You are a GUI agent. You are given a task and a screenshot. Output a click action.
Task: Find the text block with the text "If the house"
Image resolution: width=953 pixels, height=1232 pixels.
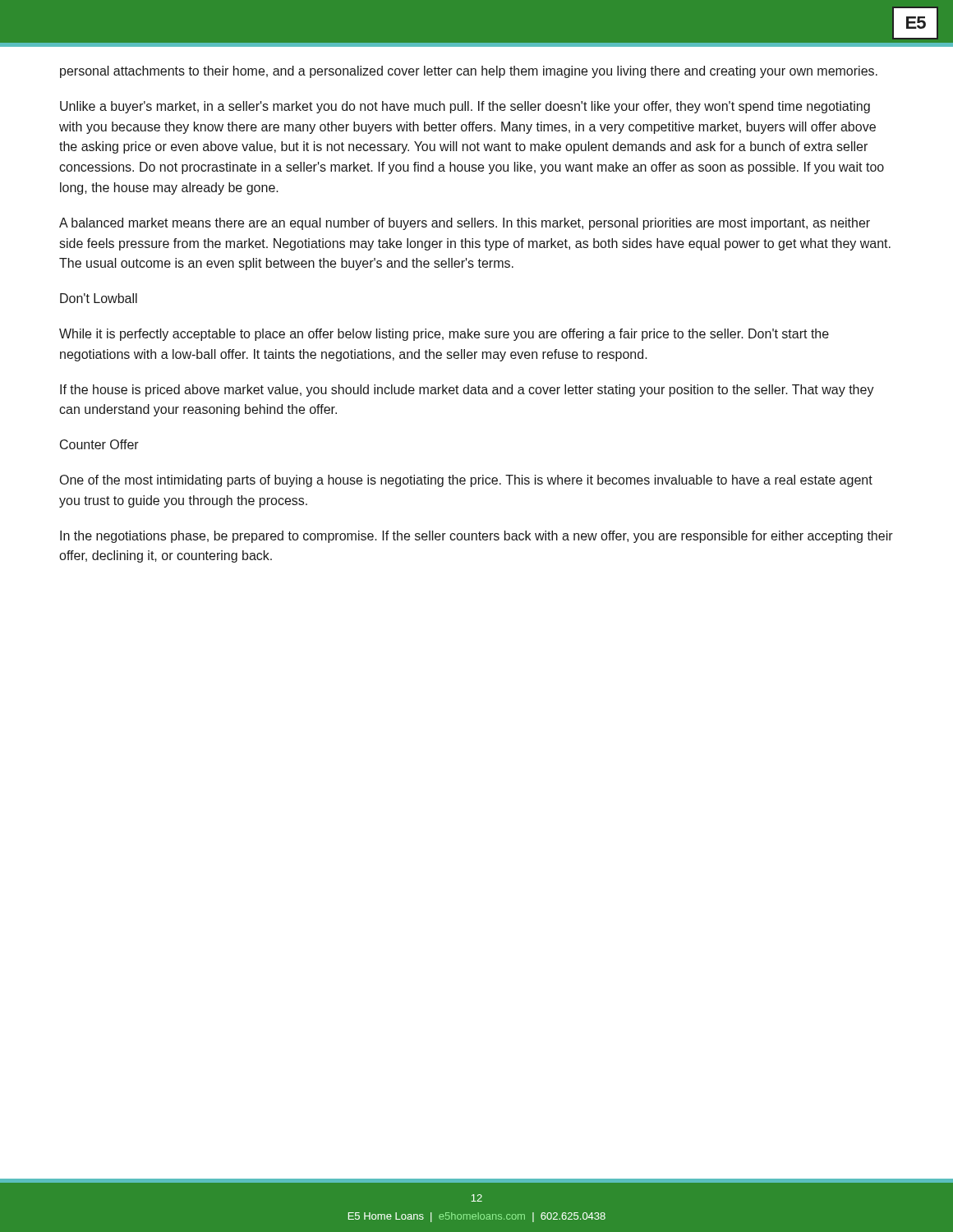(476, 400)
